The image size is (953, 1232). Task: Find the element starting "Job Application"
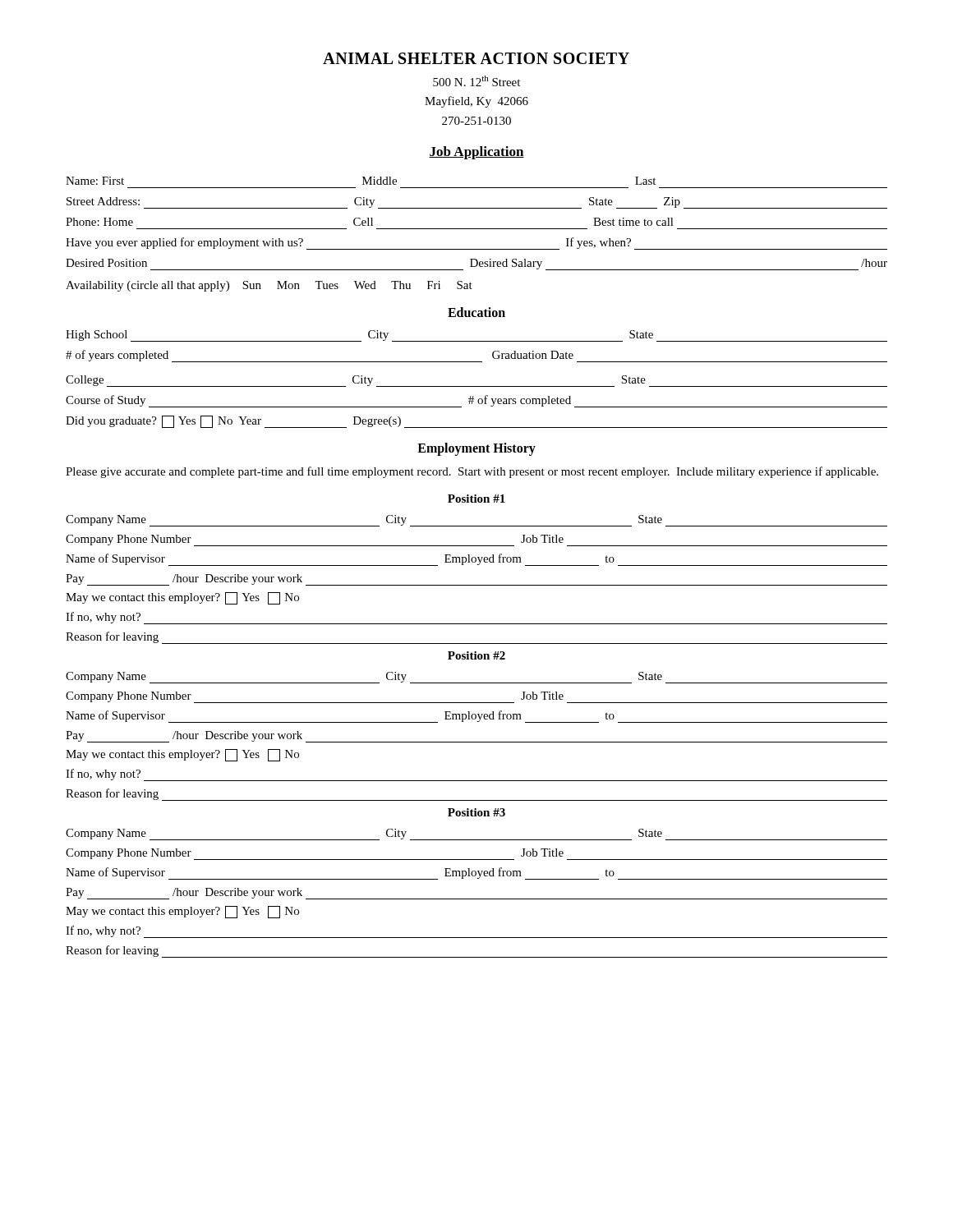[476, 151]
